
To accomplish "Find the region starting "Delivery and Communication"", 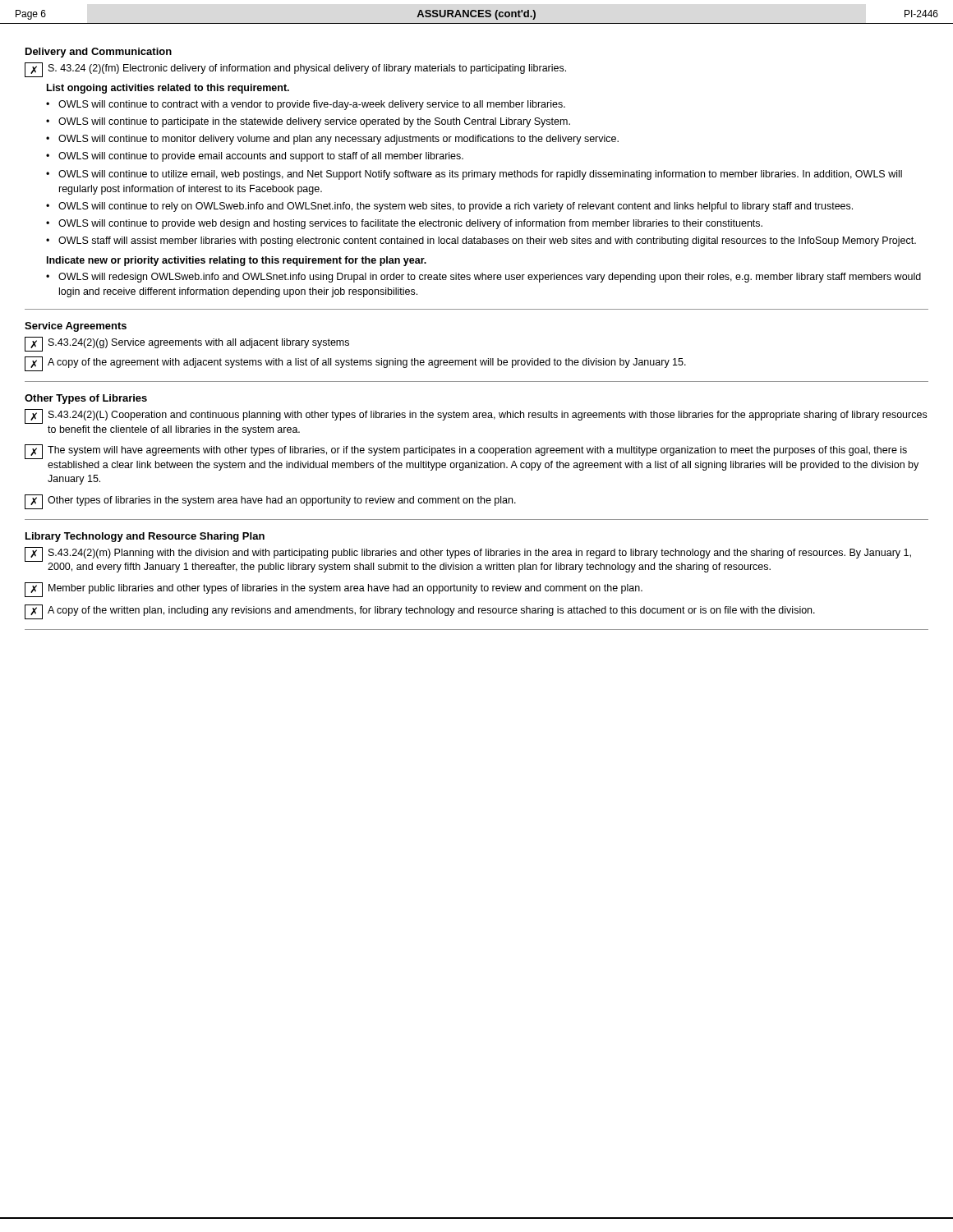I will [x=98, y=51].
